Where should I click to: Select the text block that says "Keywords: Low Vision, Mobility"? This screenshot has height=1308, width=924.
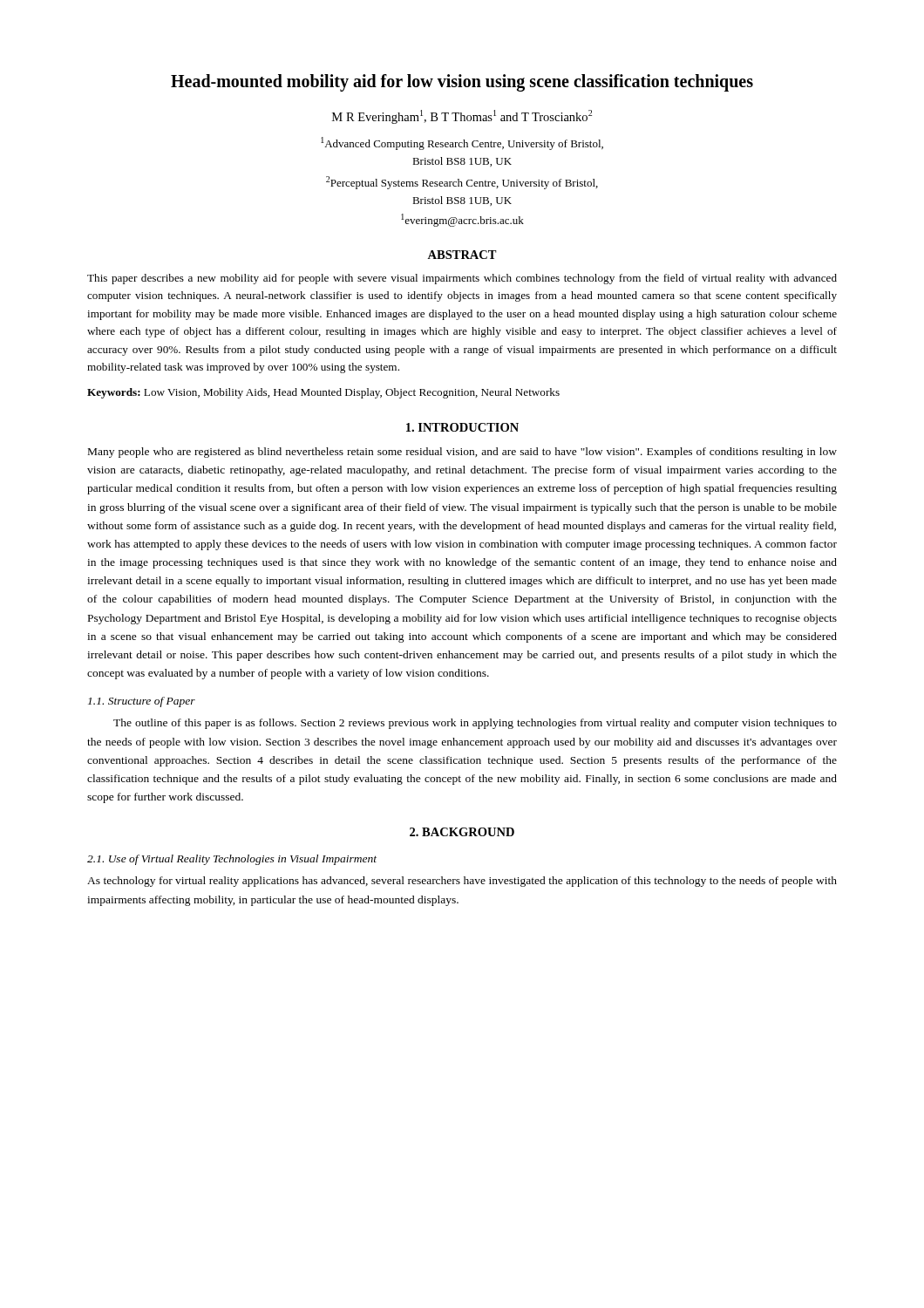(x=323, y=392)
